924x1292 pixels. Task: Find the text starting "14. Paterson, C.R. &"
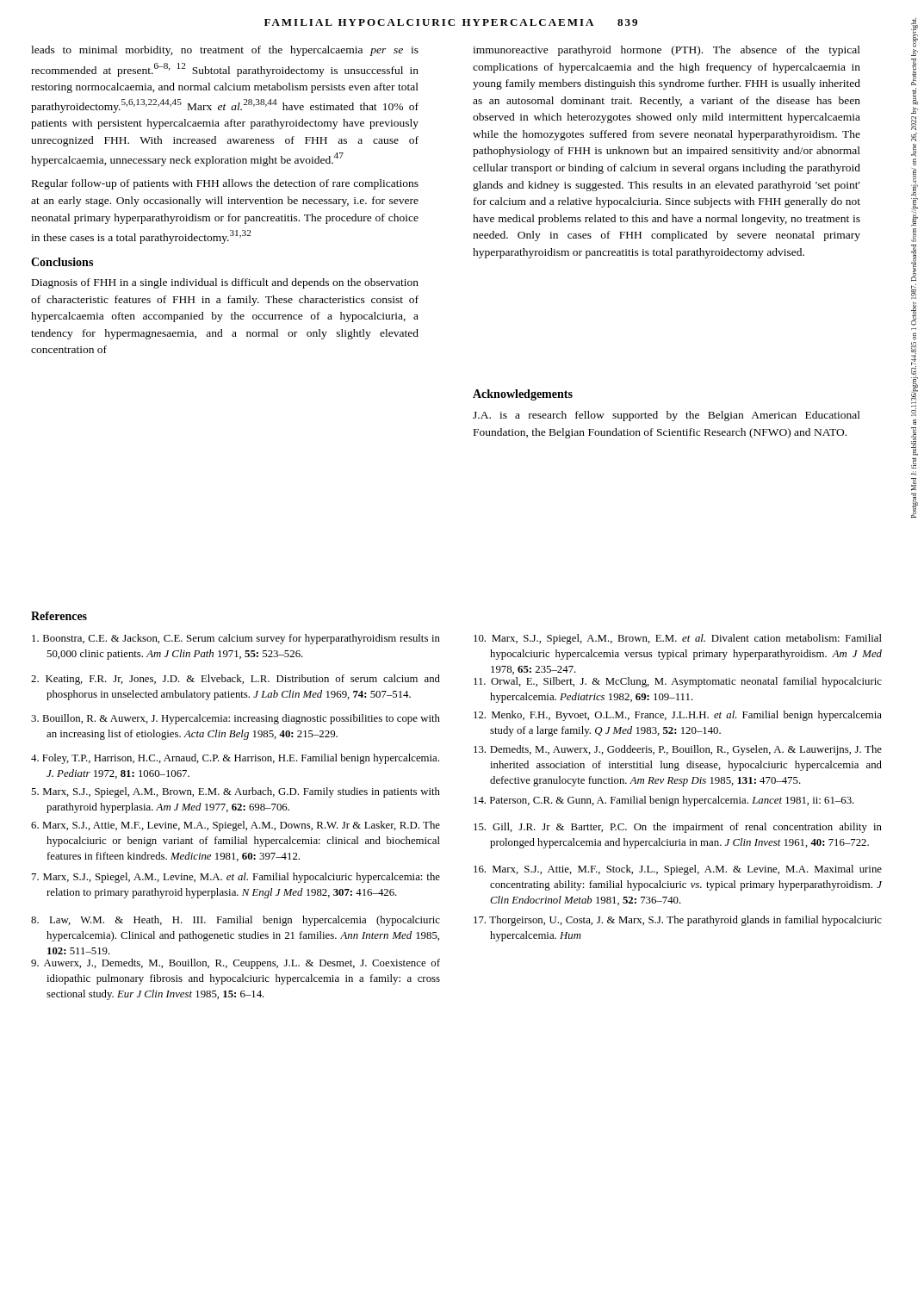point(677,801)
